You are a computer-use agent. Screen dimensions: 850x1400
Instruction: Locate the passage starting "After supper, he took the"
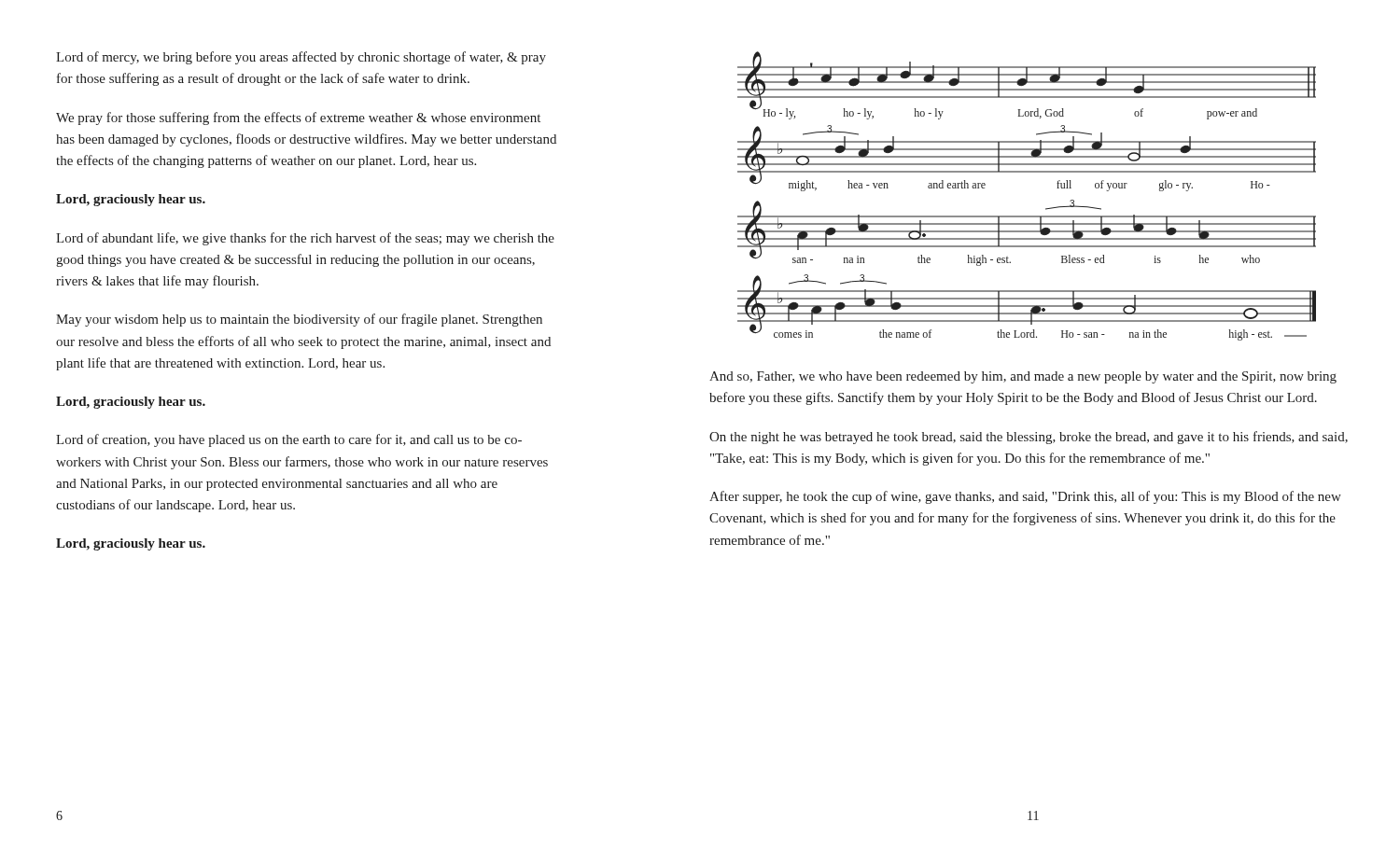(1025, 518)
